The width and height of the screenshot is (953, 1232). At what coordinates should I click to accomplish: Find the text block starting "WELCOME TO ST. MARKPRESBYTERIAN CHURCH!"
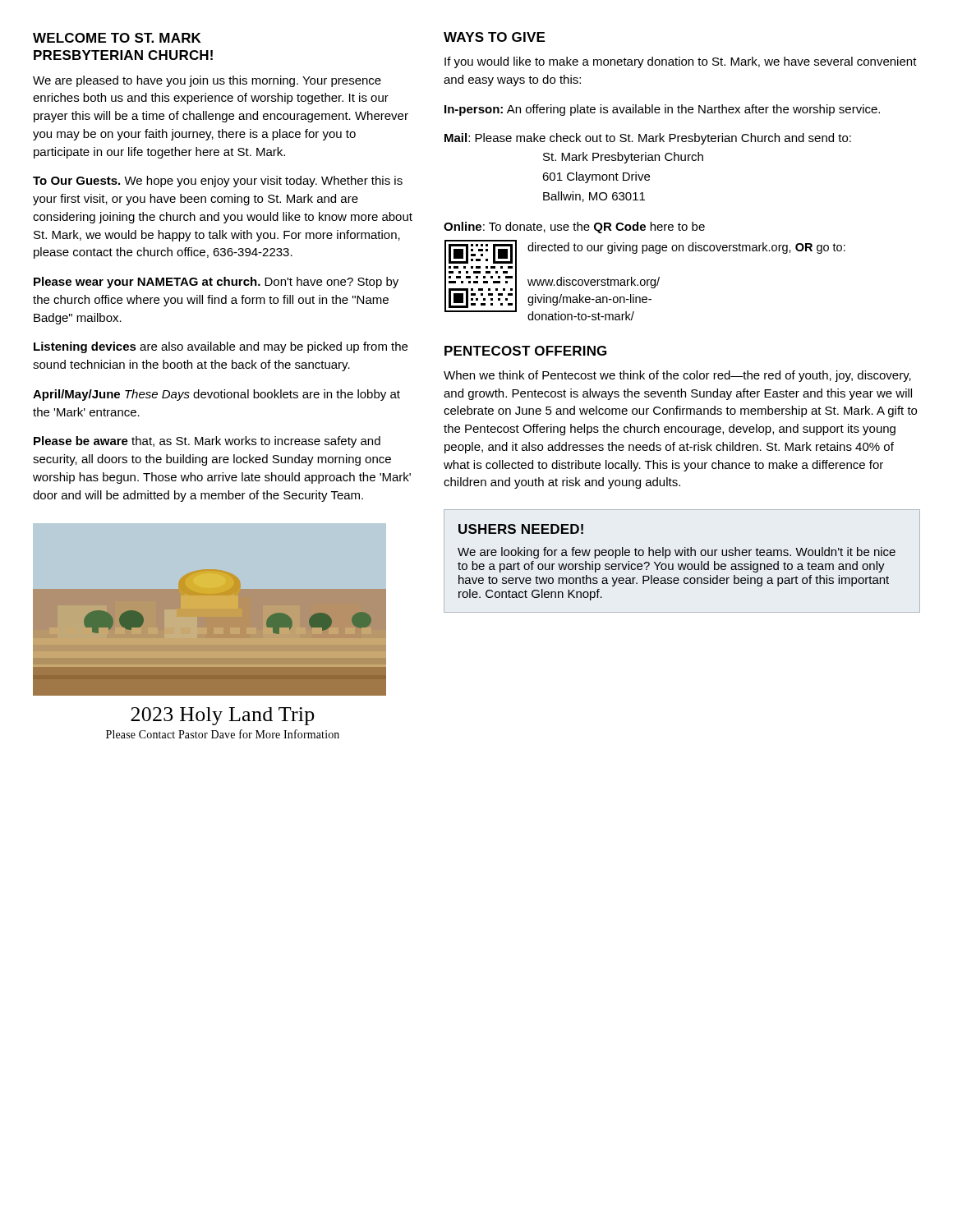click(x=223, y=47)
